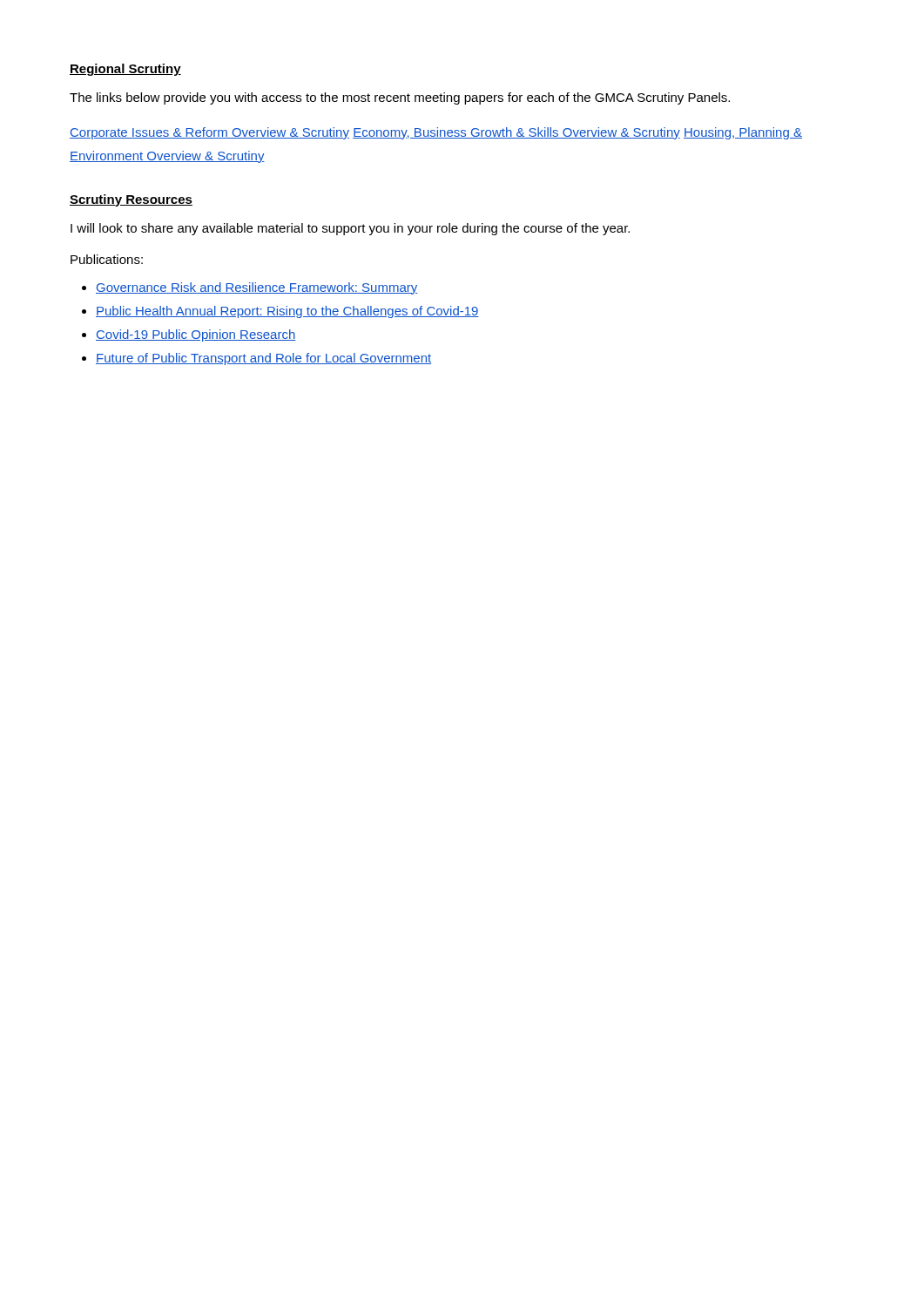Find "Covid-19 Public Opinion Research" on this page
Image resolution: width=924 pixels, height=1307 pixels.
click(196, 334)
